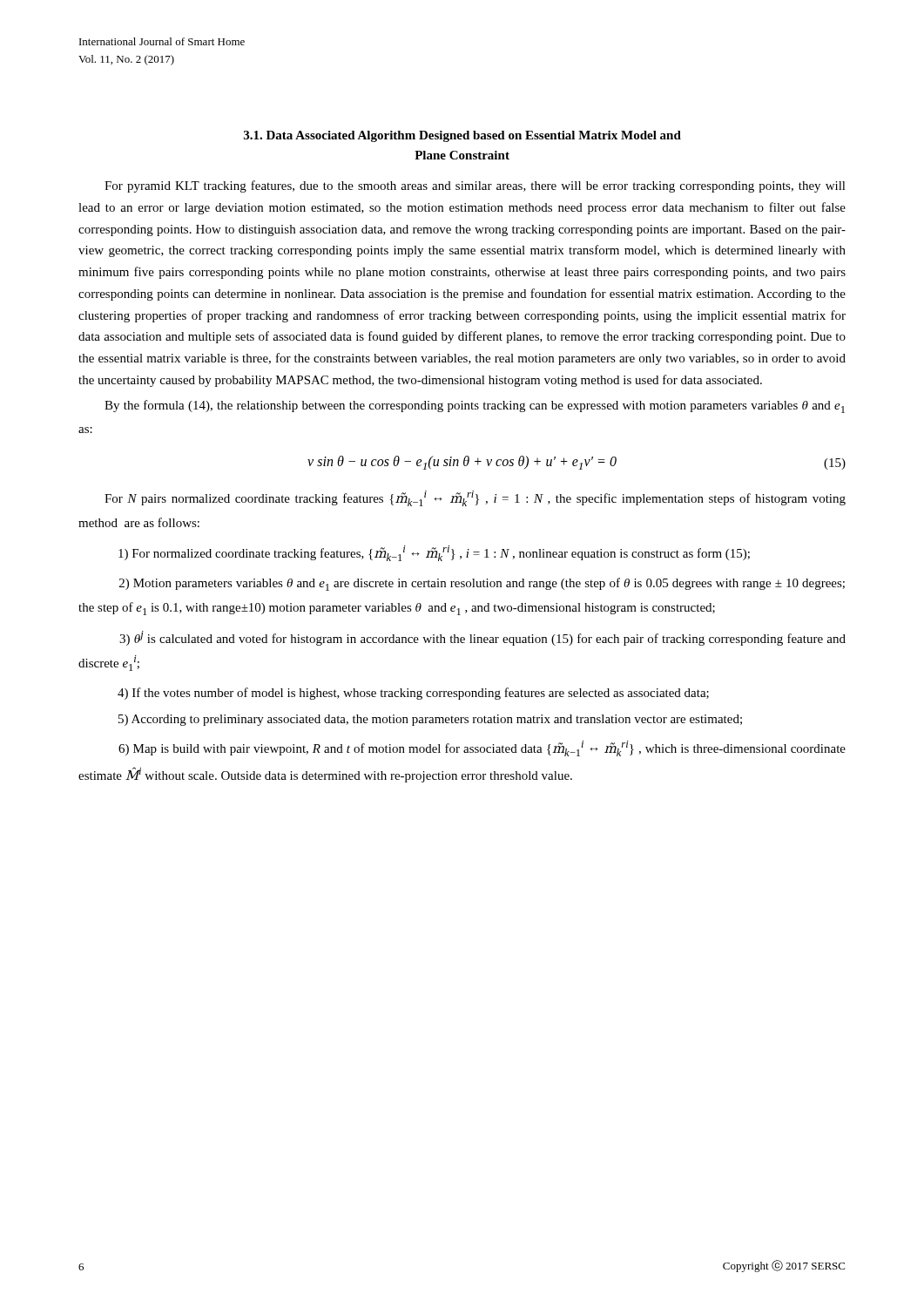Screen dimensions: 1307x924
Task: Select the formula that reads "v sin θ"
Action: tap(577, 463)
